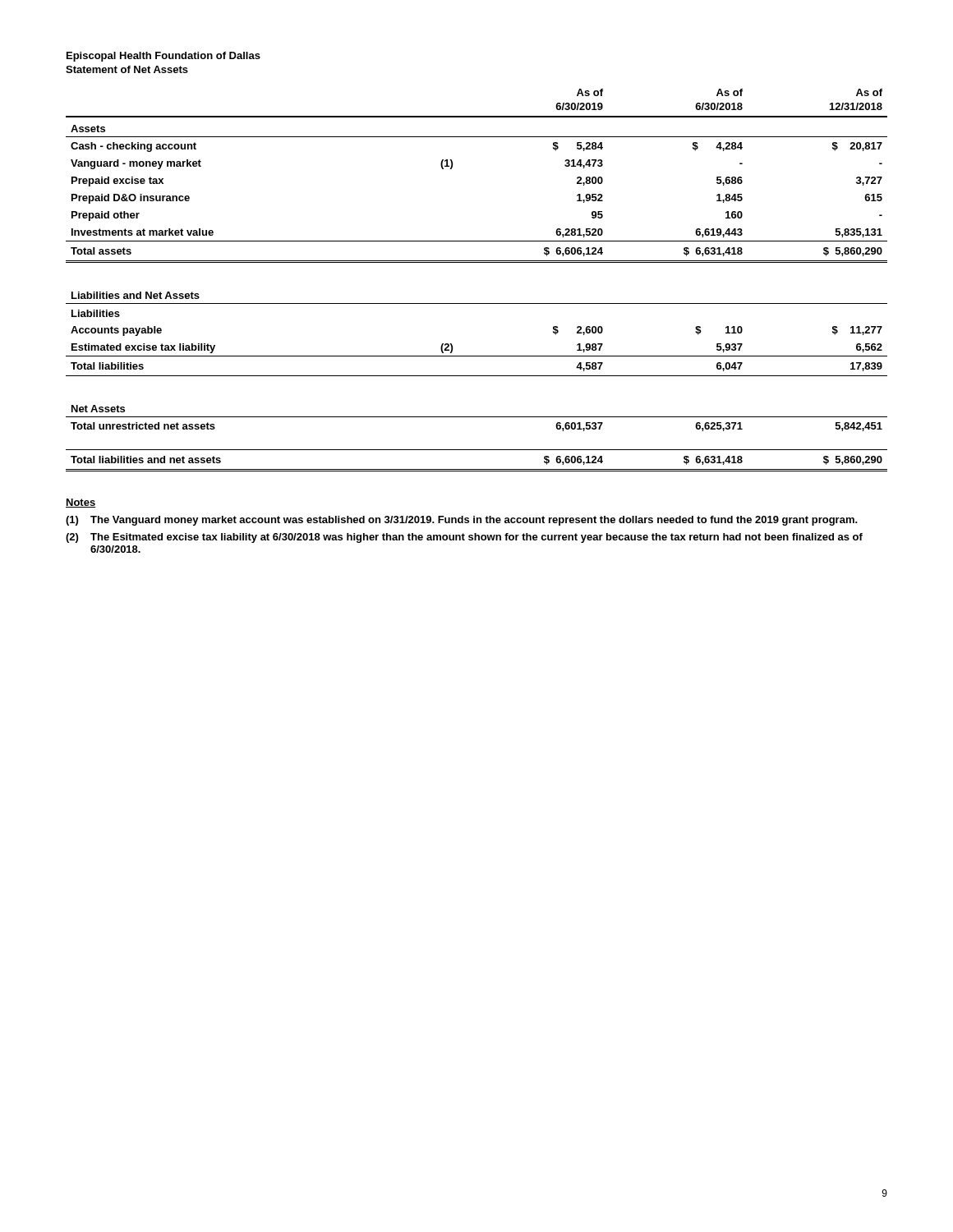The height and width of the screenshot is (1232, 953).
Task: Find the block on this page that starts "(1) The Vanguard"
Action: (476, 520)
